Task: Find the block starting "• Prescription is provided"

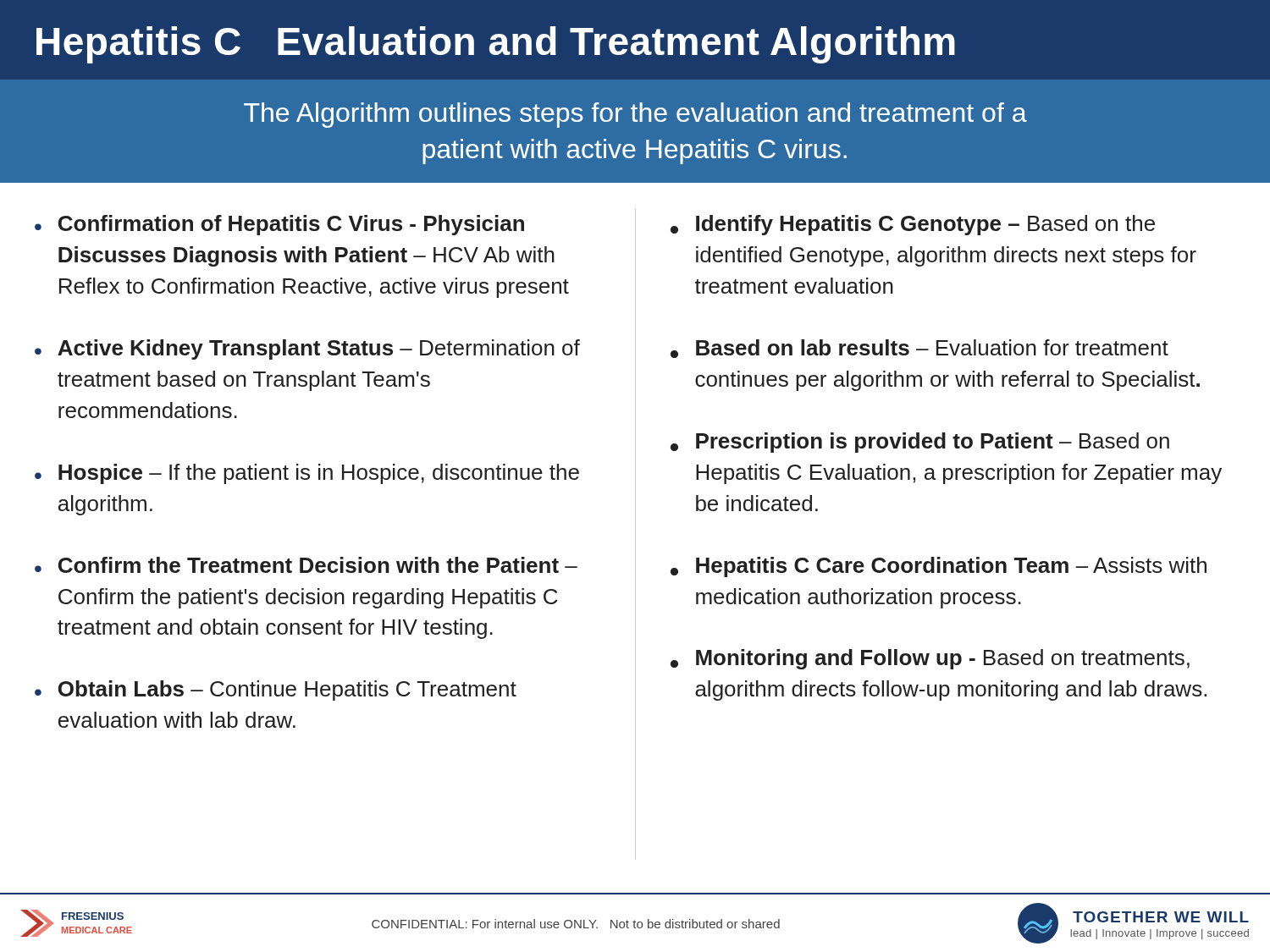Action: 953,472
